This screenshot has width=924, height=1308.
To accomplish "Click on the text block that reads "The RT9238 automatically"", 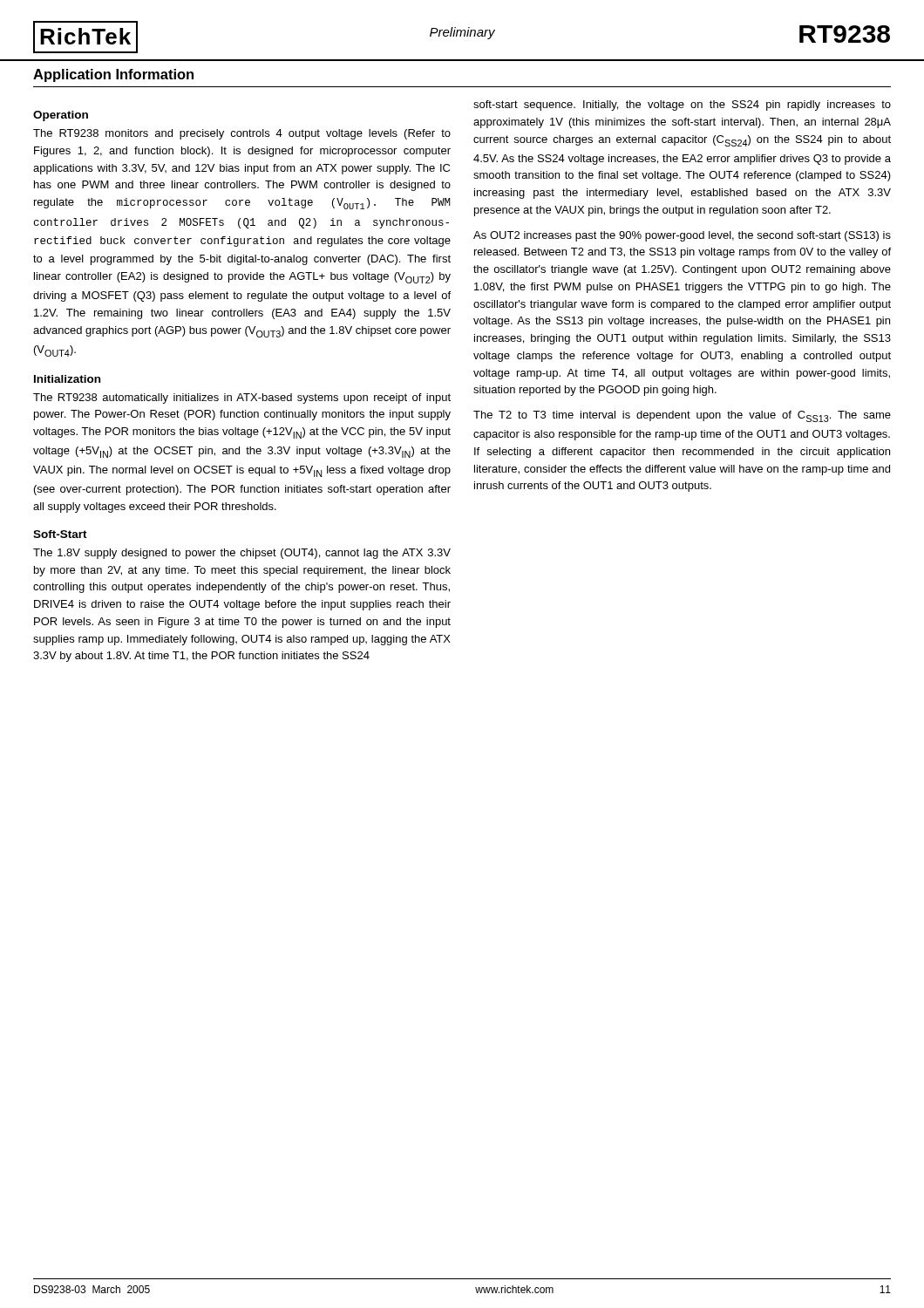I will 242,452.
